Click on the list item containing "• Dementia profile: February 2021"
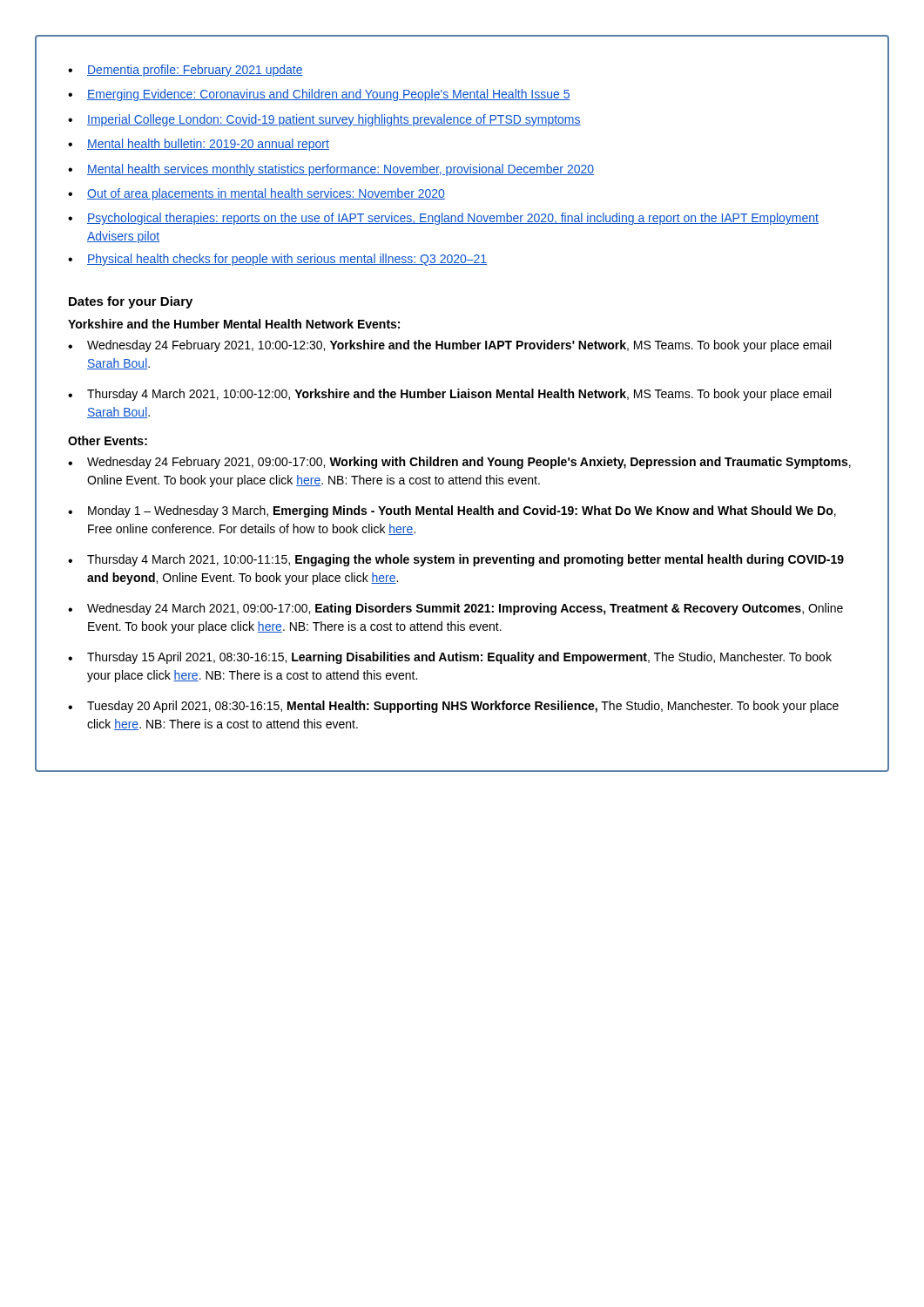 pyautogui.click(x=185, y=71)
